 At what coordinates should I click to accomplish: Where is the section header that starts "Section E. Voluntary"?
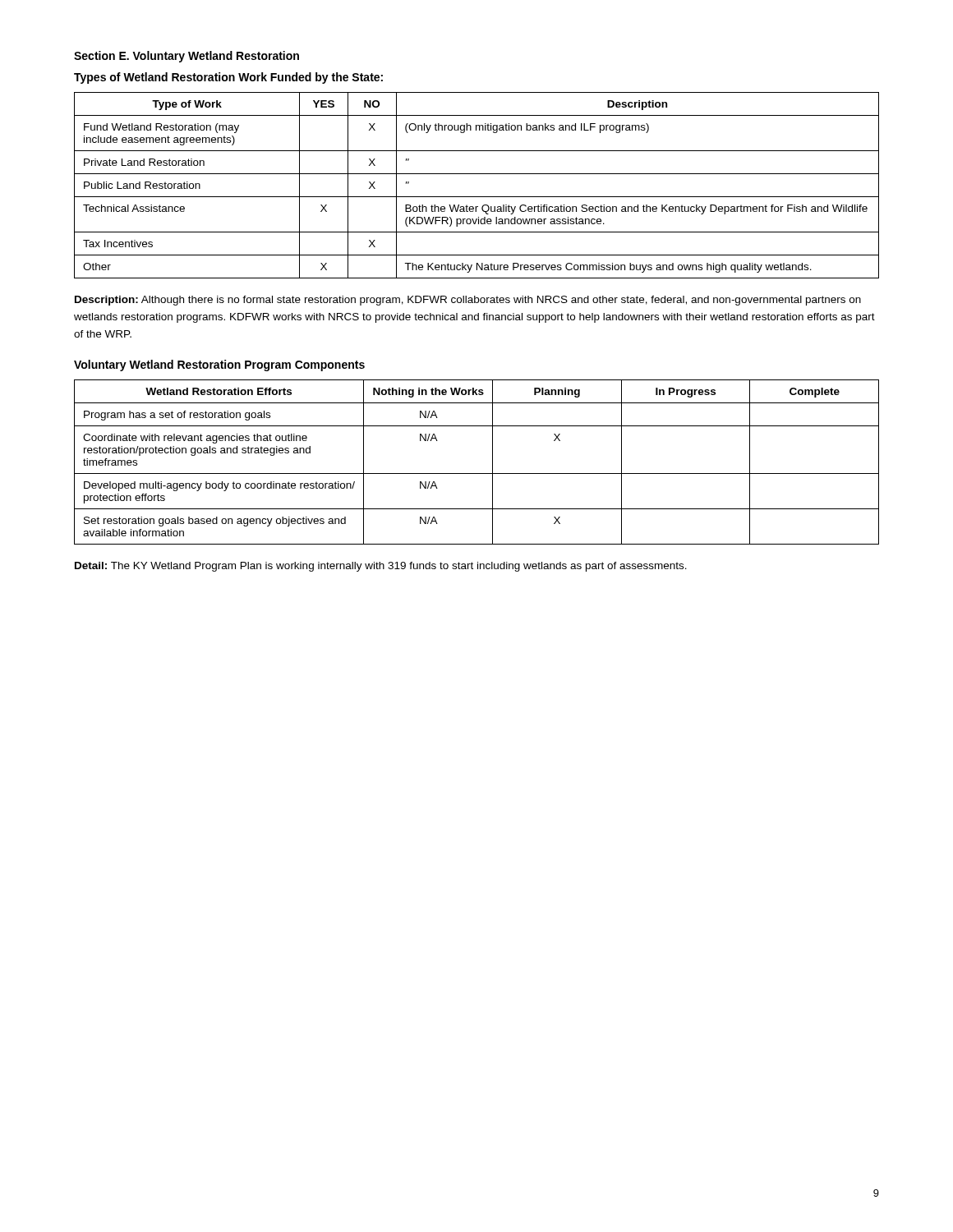pyautogui.click(x=187, y=56)
